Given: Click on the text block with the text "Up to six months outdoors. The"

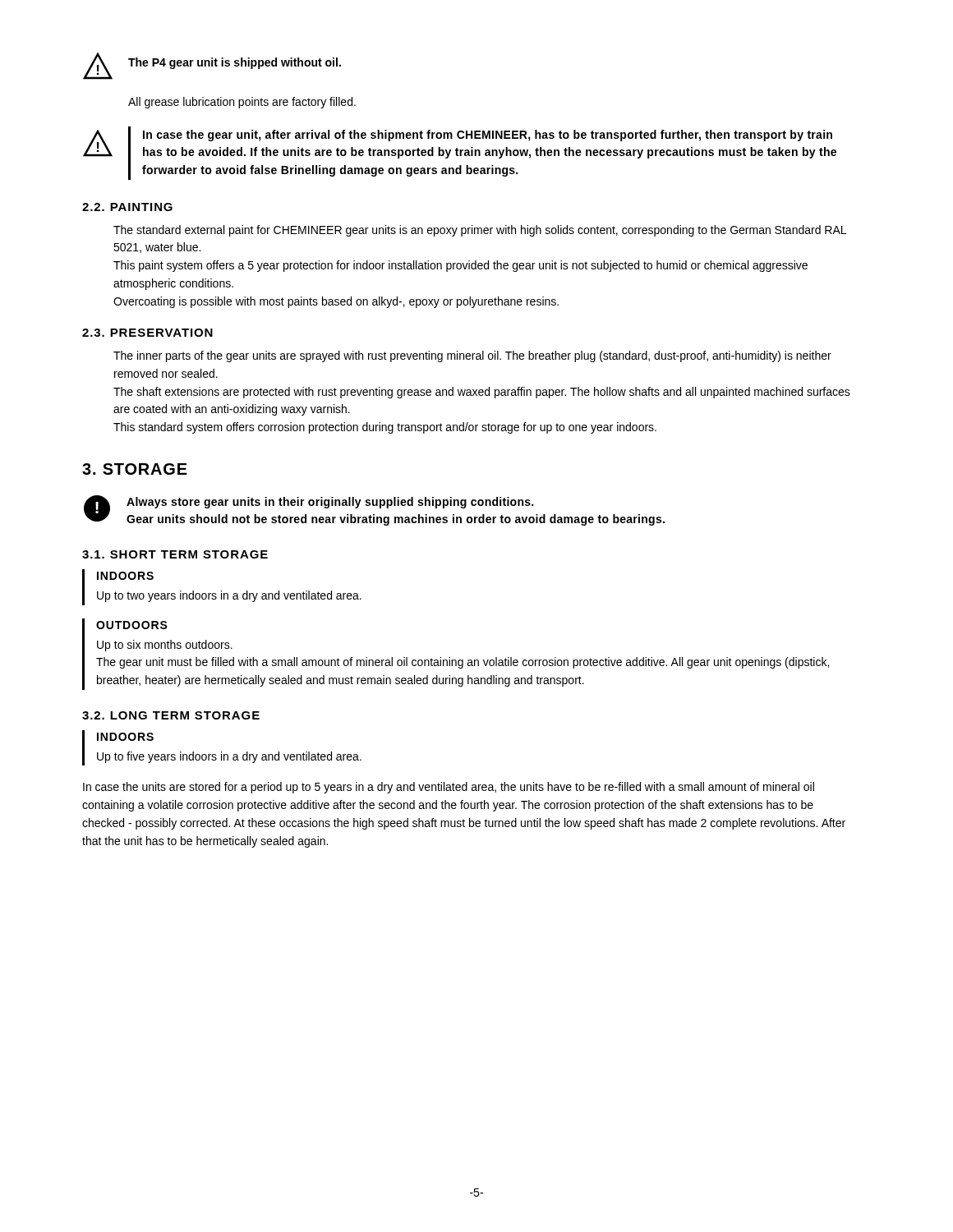Looking at the screenshot, I should [x=463, y=662].
